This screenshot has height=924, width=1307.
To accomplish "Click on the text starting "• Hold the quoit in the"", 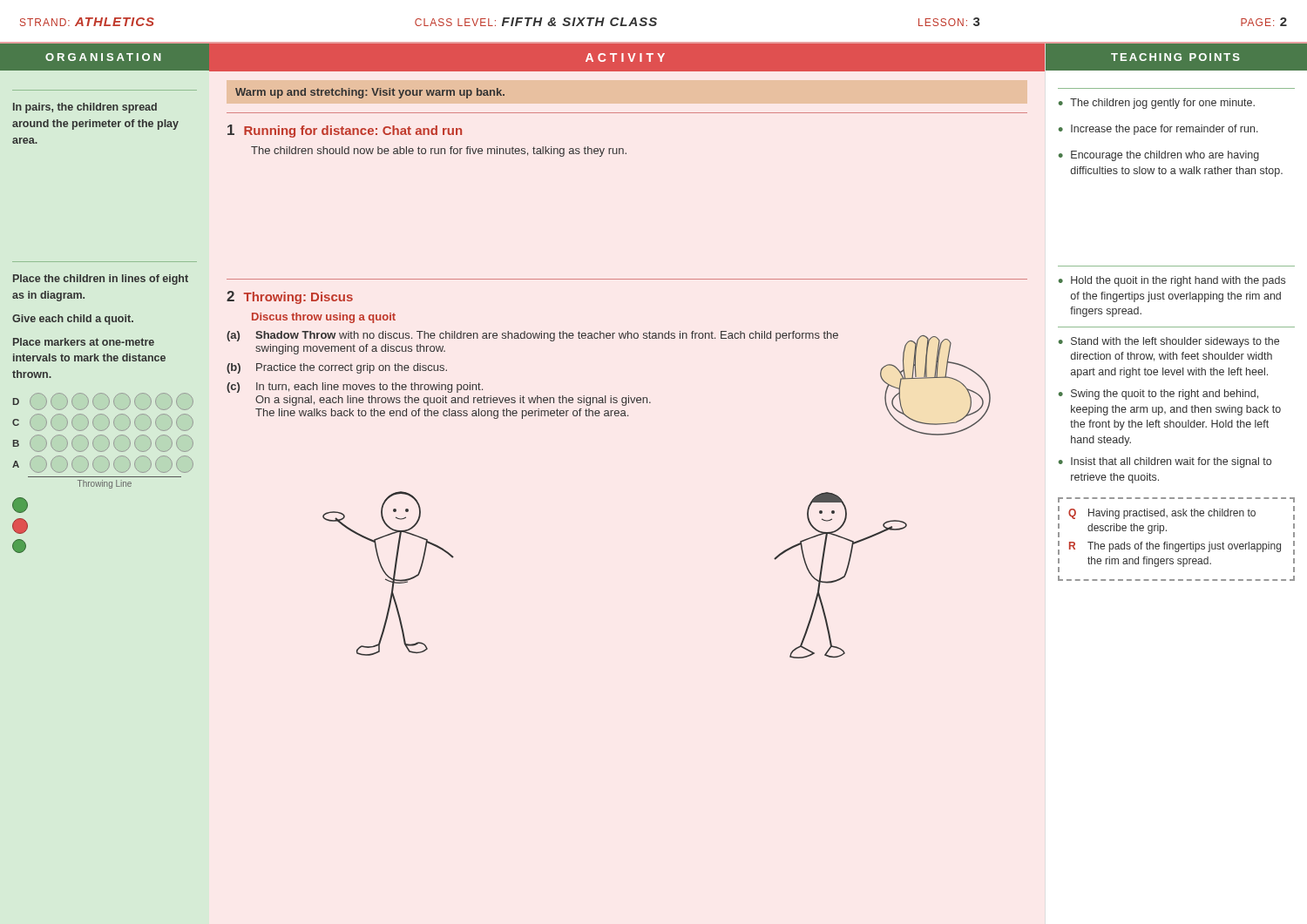I will [1176, 297].
